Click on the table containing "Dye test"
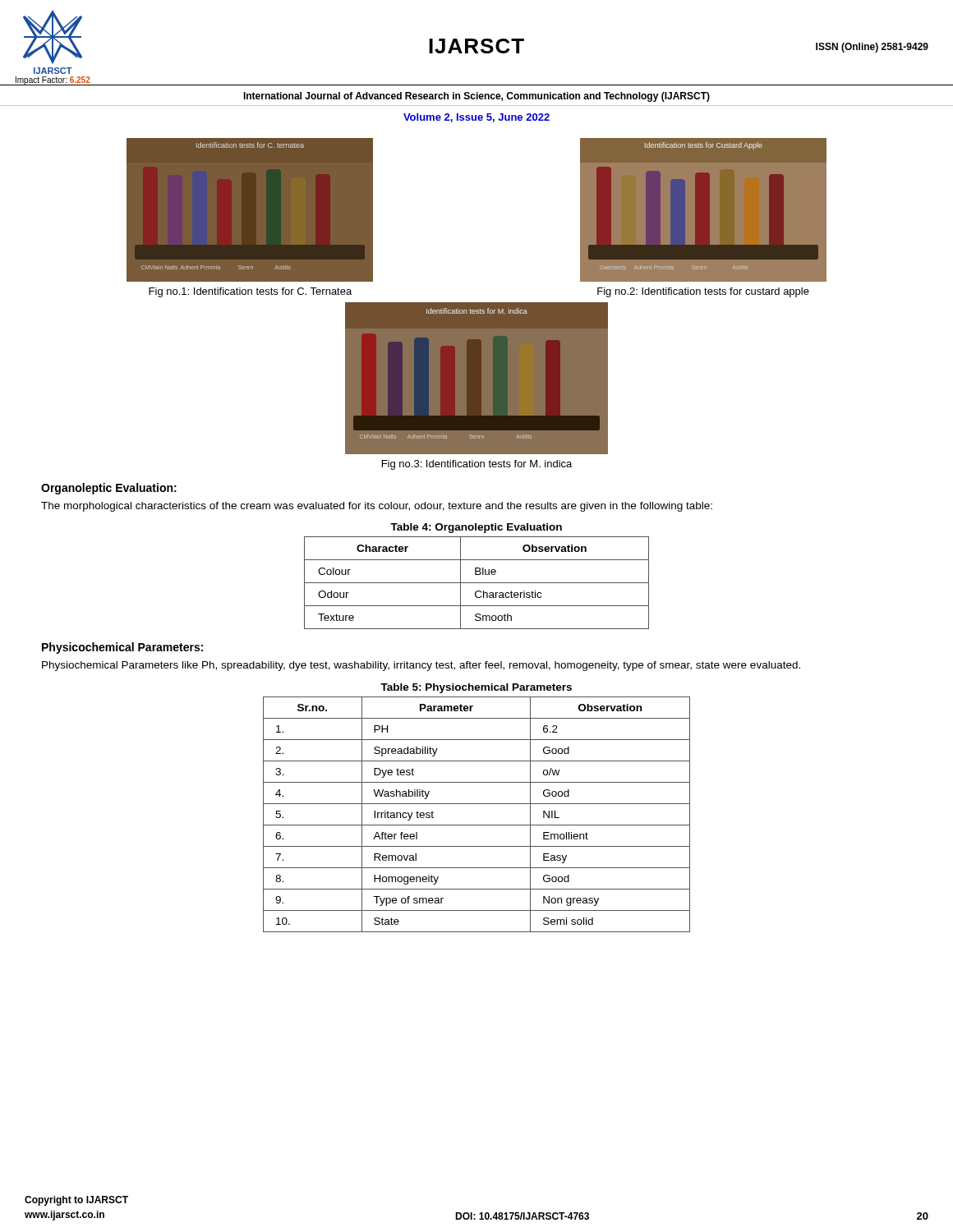953x1232 pixels. (x=476, y=814)
